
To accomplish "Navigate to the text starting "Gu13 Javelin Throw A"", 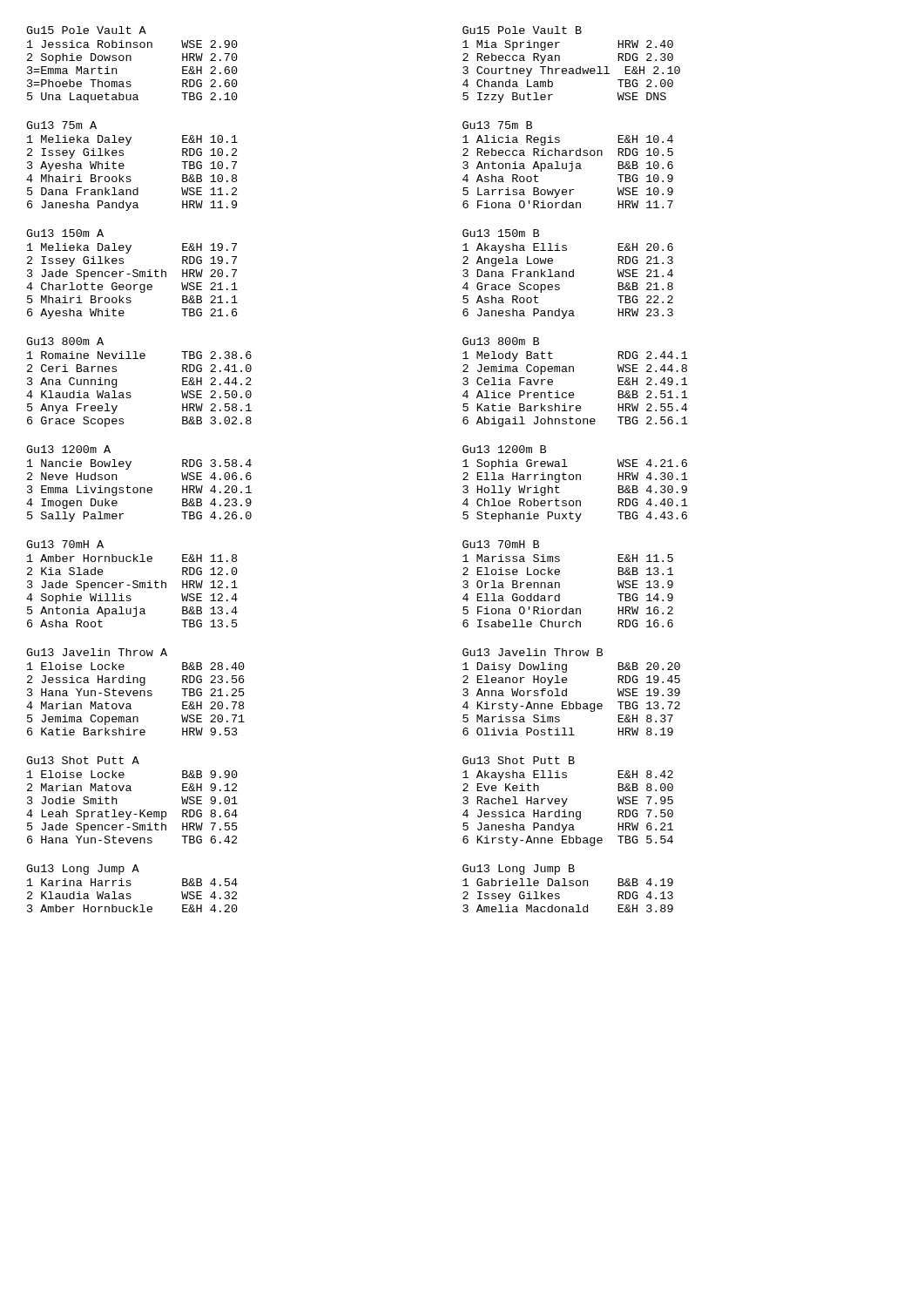I will click(x=97, y=653).
